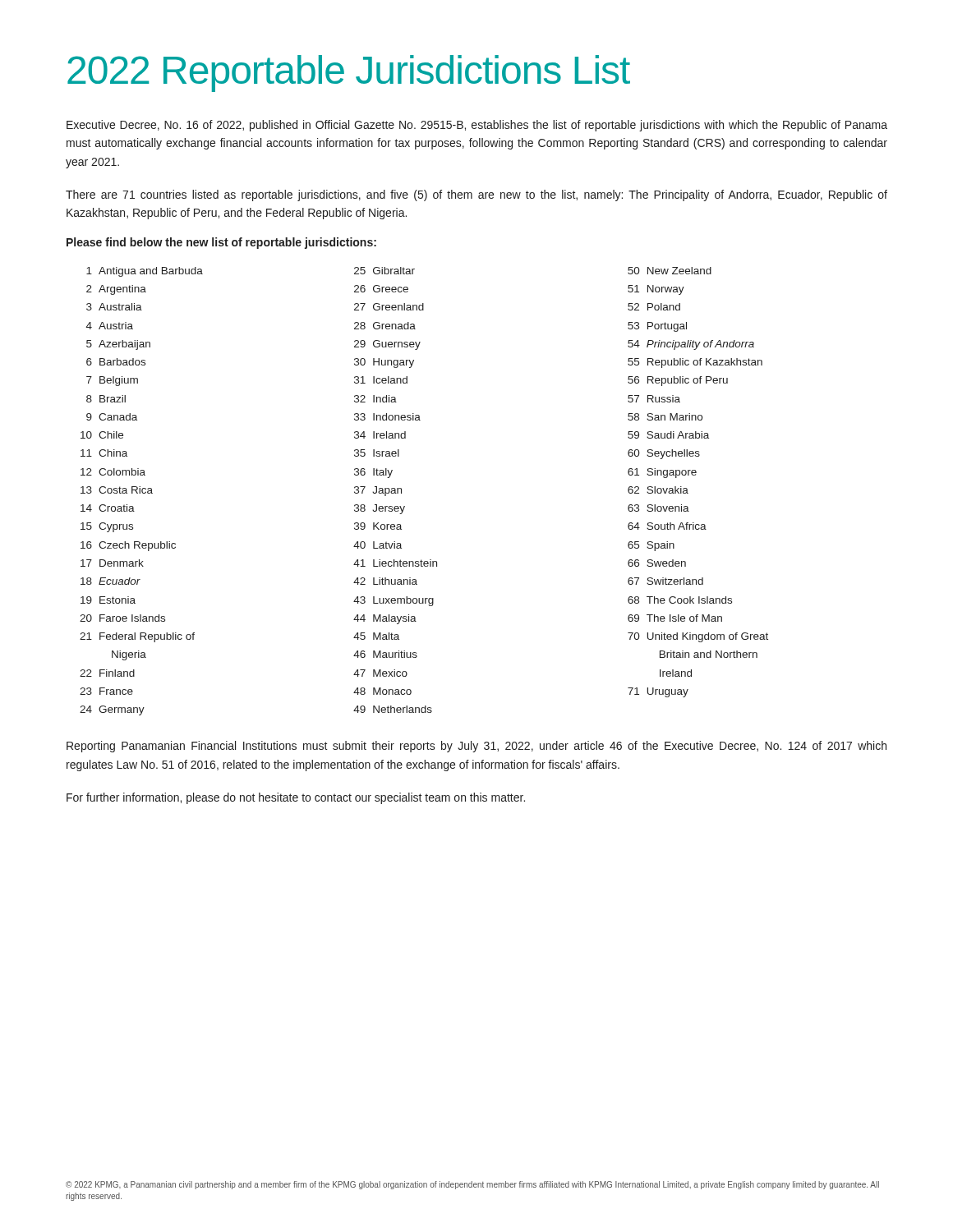Click where it says "69The Isle of Man"
Image resolution: width=953 pixels, height=1232 pixels.
[x=675, y=618]
